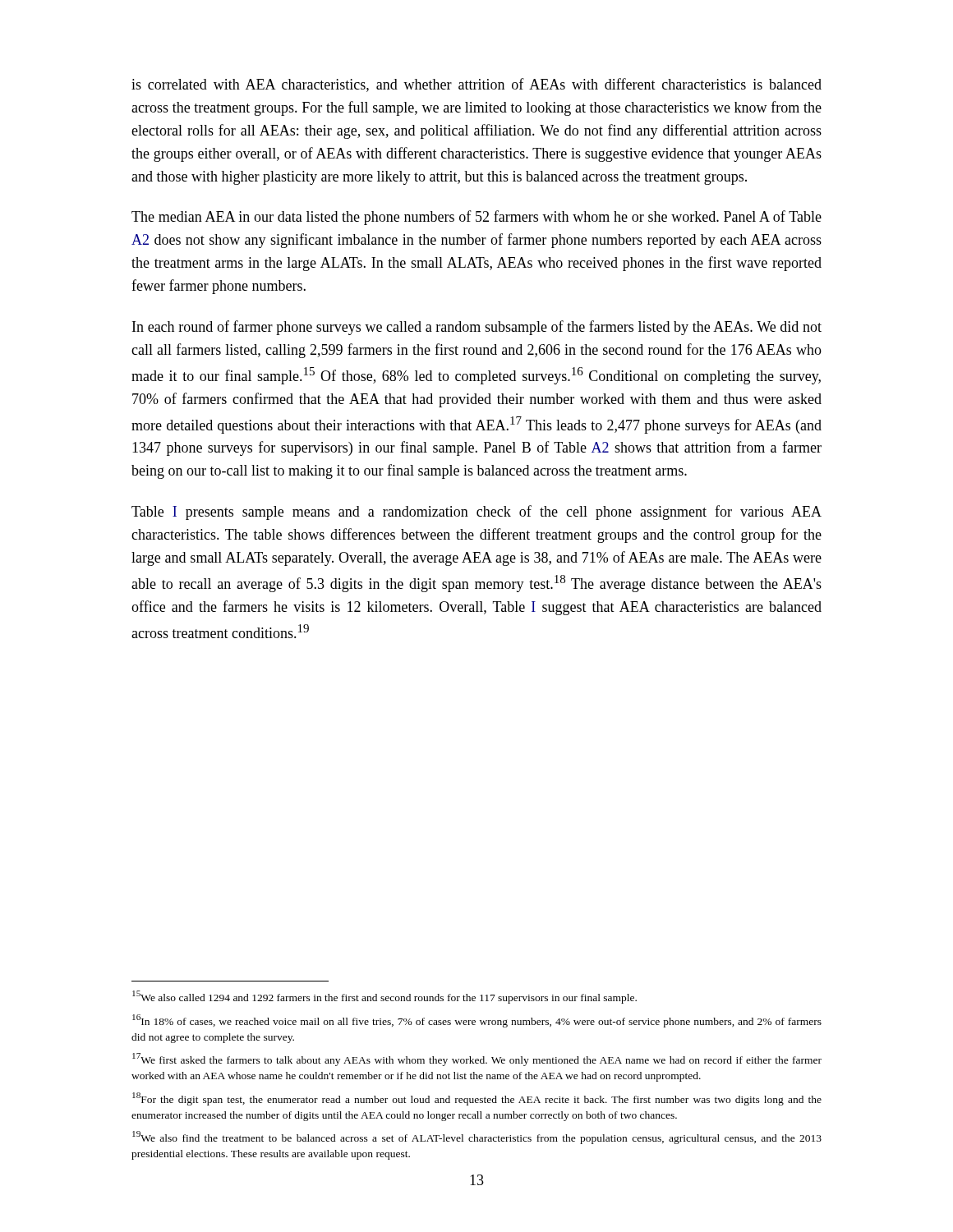Find the text block that reads "The median AEA in our data"
Viewport: 953px width, 1232px height.
coord(476,252)
